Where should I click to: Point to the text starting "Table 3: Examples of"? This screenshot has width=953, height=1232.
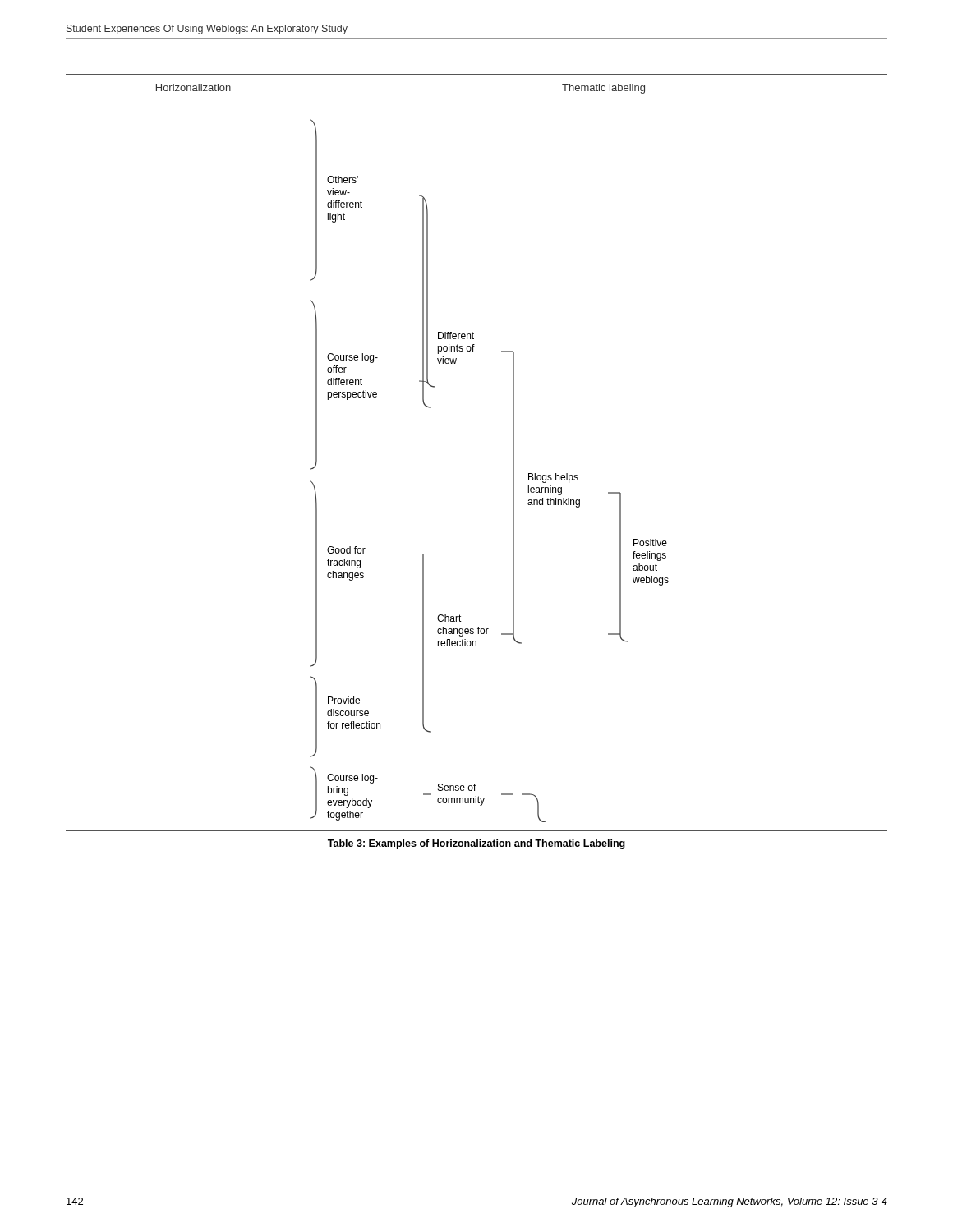tap(476, 843)
